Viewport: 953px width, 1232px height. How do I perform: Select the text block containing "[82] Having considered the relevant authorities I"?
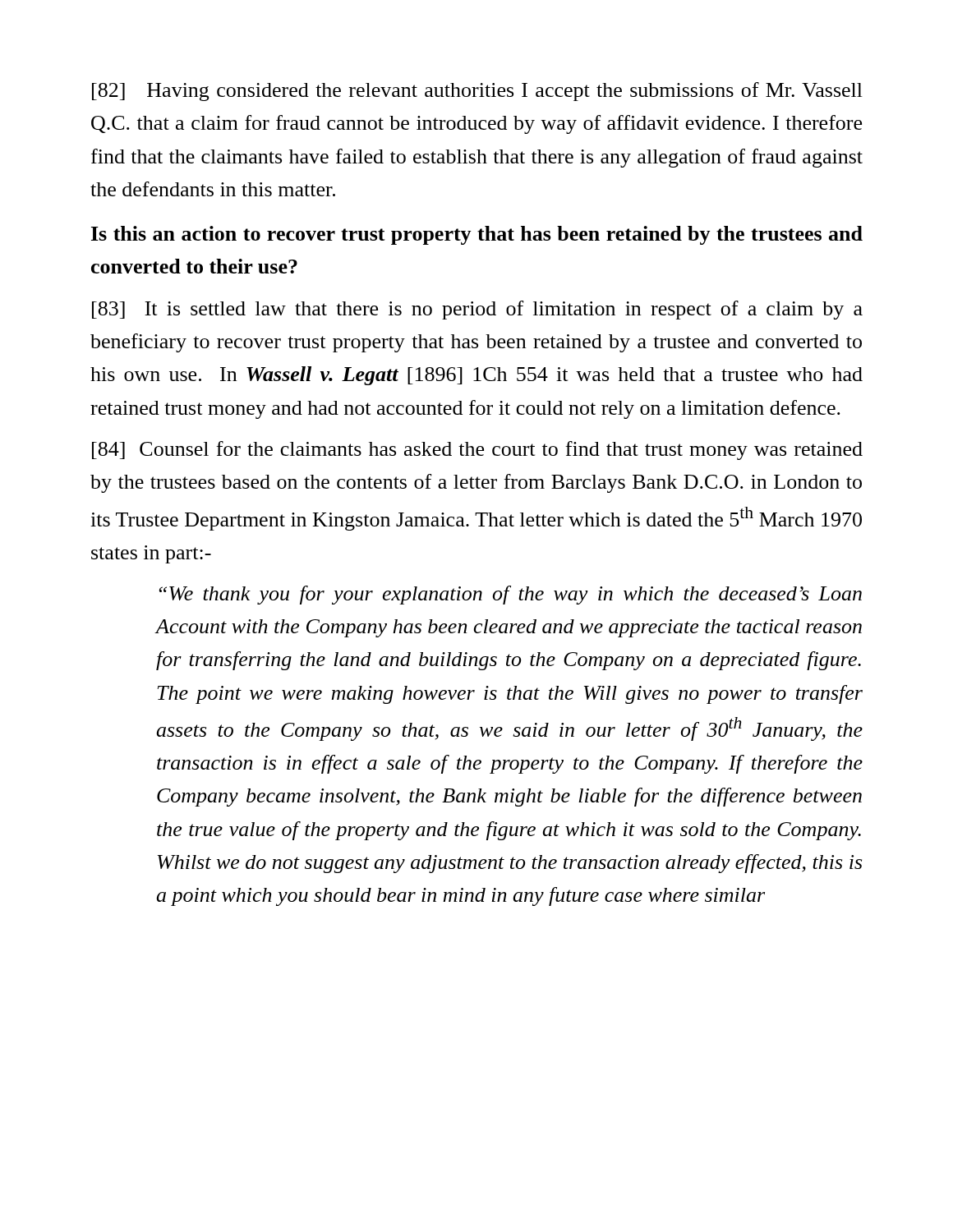click(x=476, y=140)
